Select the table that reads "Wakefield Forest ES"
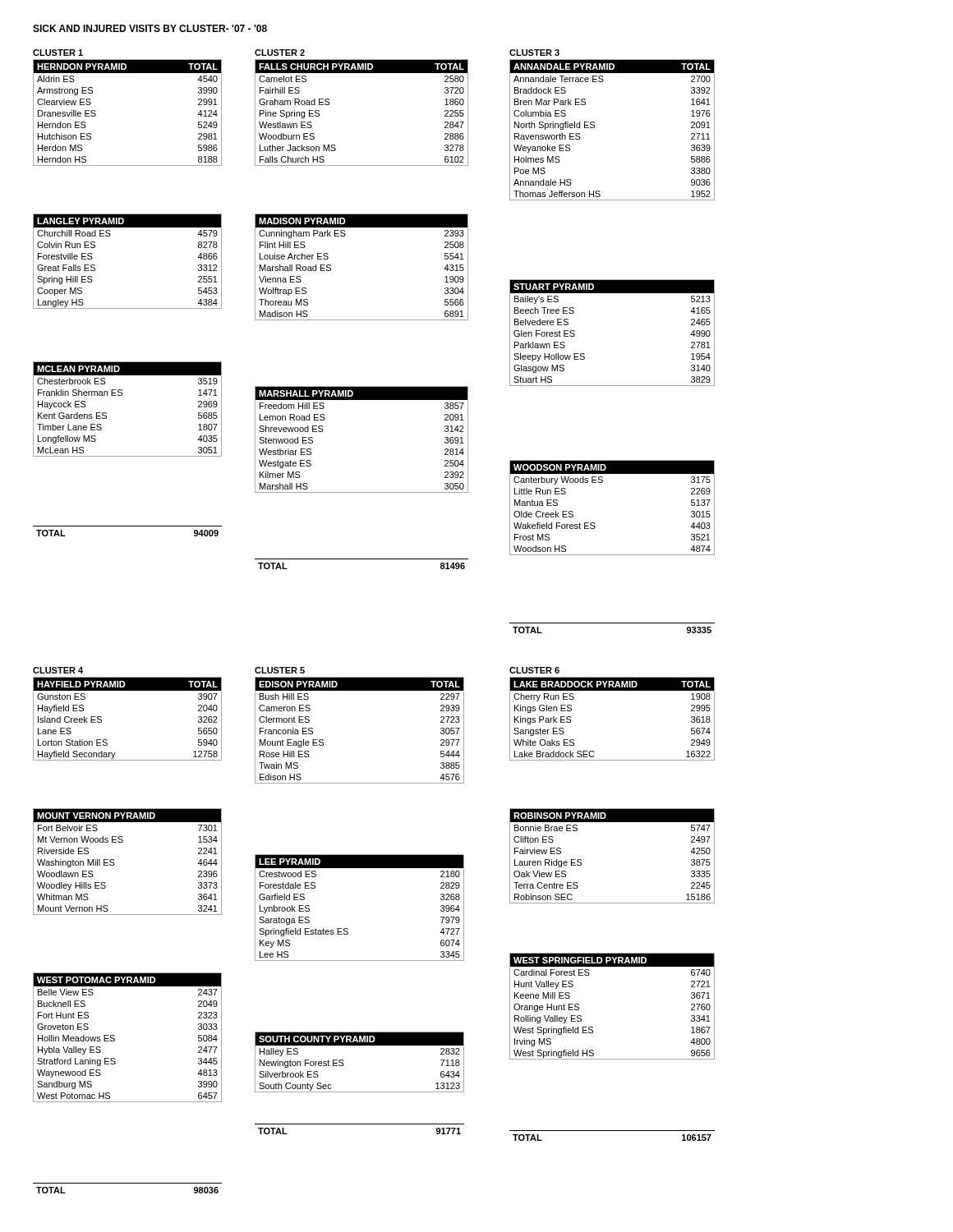953x1232 pixels. point(612,508)
